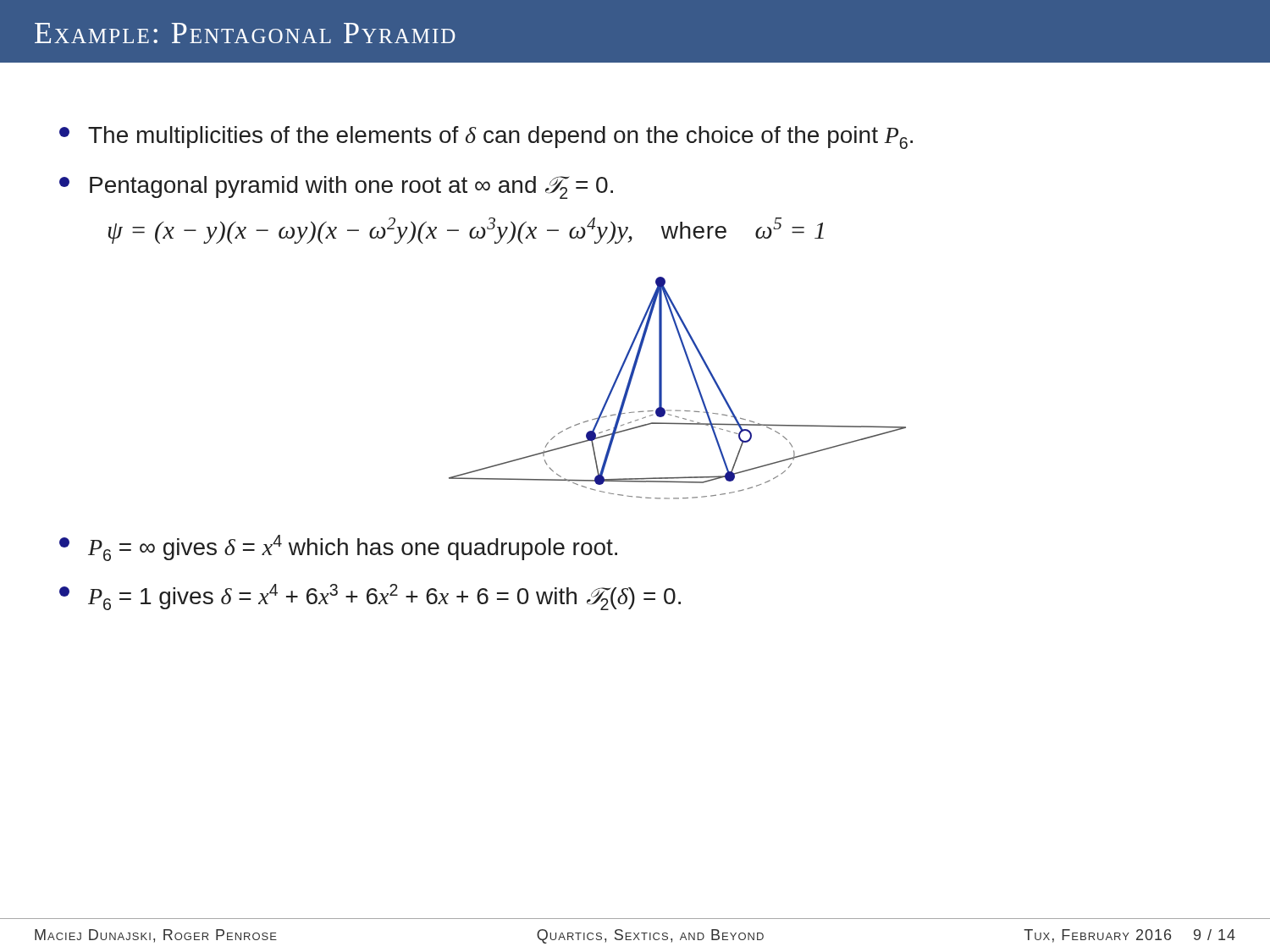Click on the passage starting "The multiplicities of"
The image size is (1270, 952).
tap(487, 137)
